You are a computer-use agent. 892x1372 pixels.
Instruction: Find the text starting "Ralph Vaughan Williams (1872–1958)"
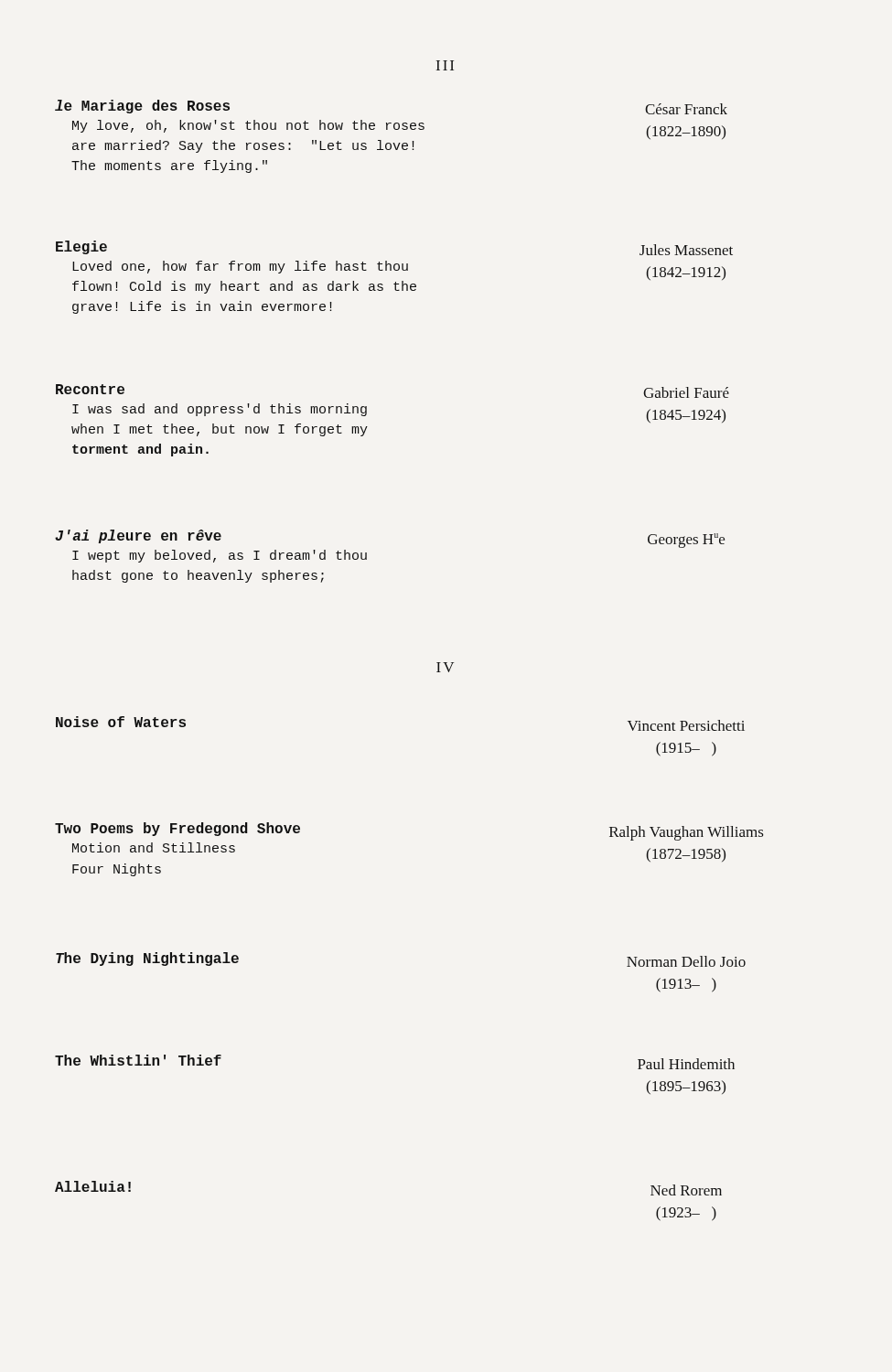coord(686,843)
